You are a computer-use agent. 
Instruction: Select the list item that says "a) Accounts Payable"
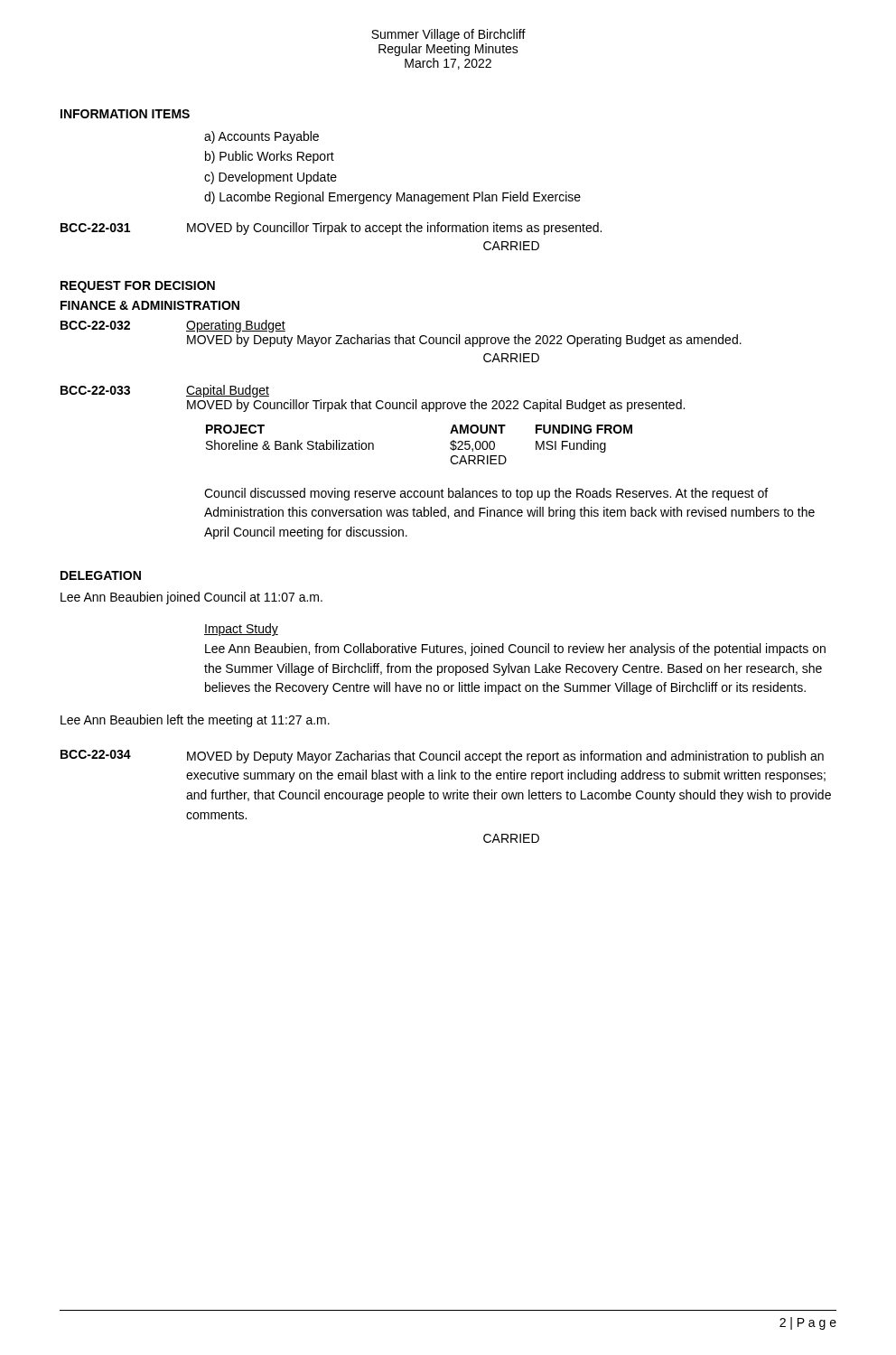point(262,136)
